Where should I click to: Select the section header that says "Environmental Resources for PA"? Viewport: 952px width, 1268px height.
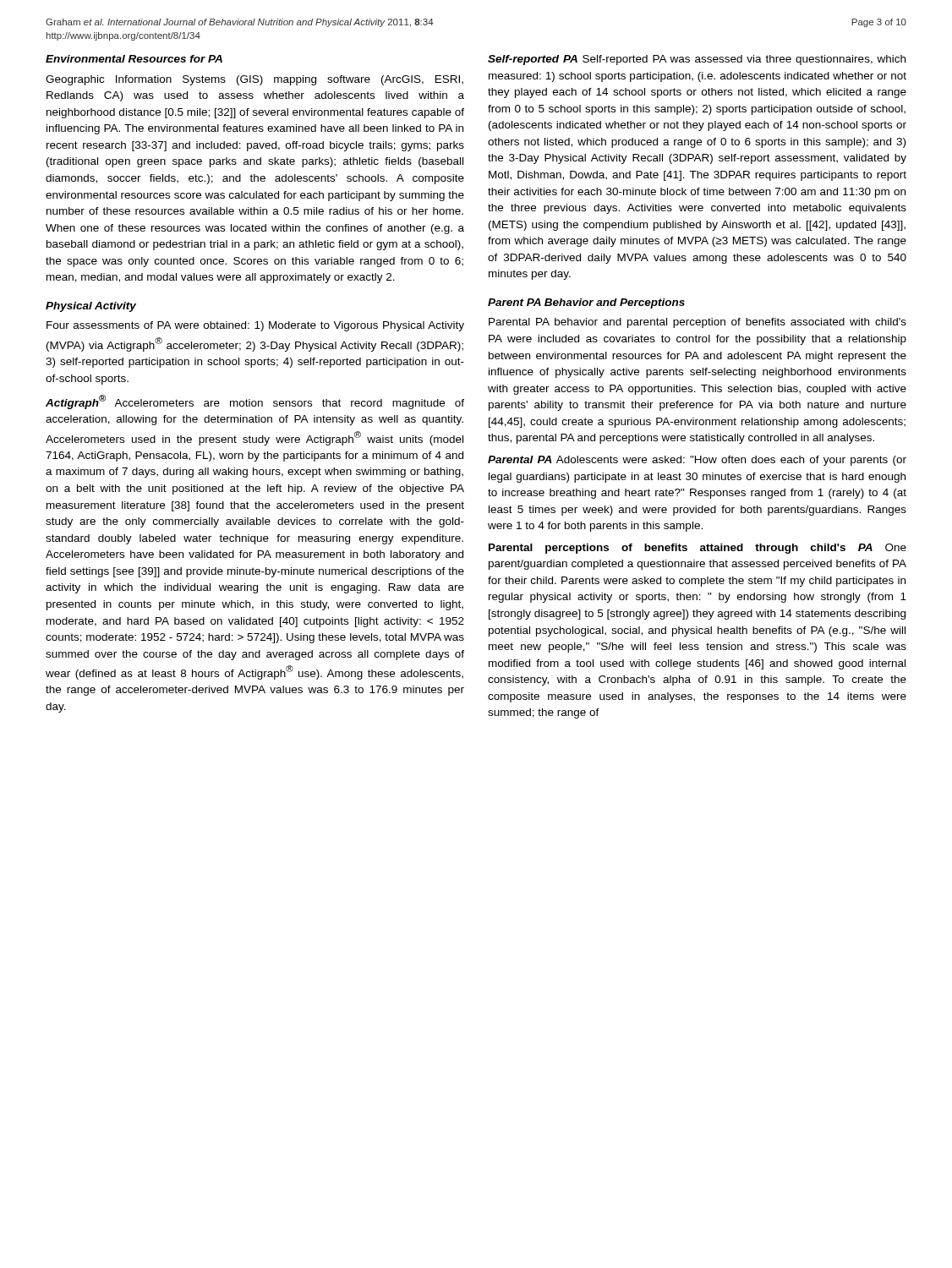134,59
